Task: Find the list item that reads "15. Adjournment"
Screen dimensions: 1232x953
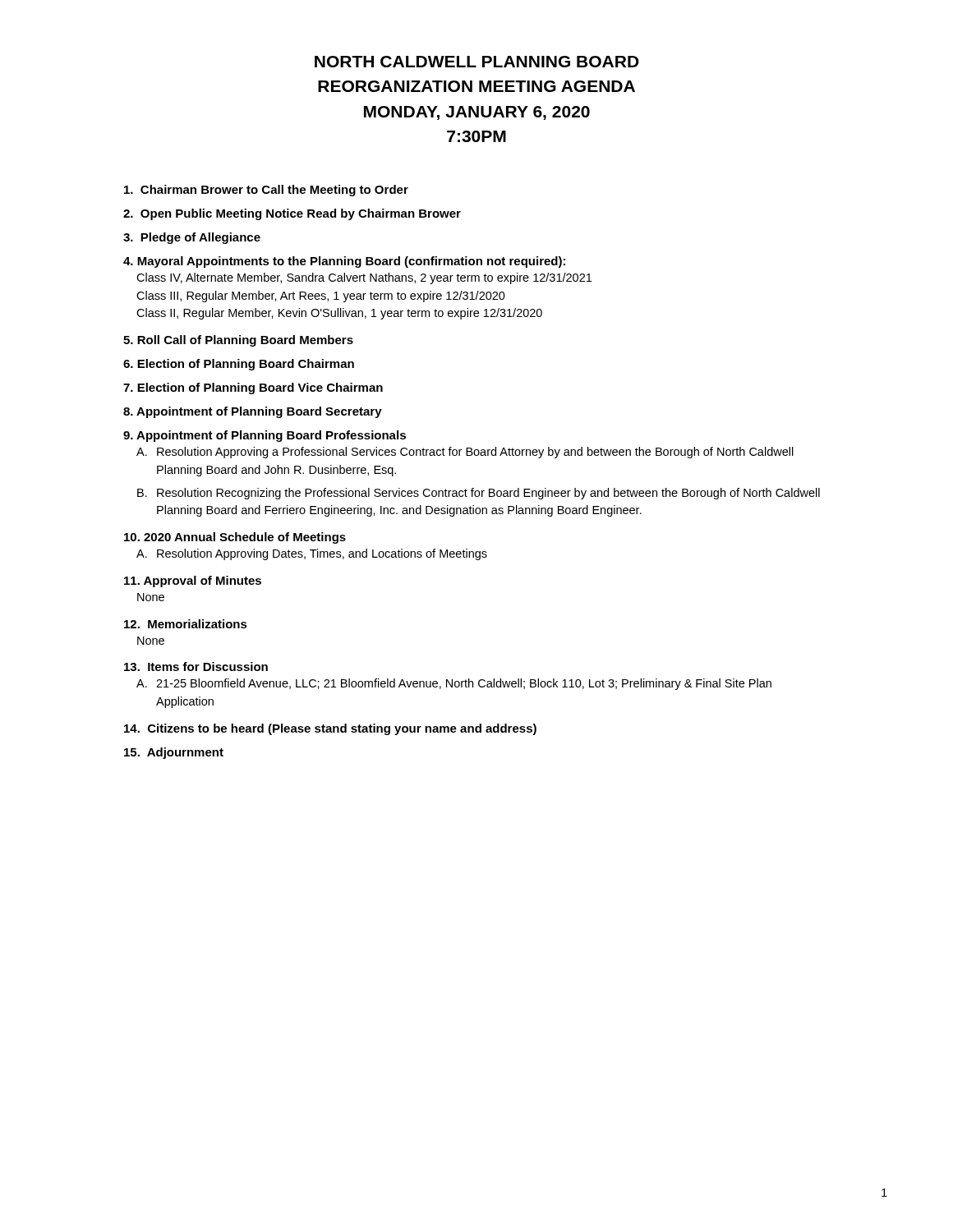Action: 174,753
